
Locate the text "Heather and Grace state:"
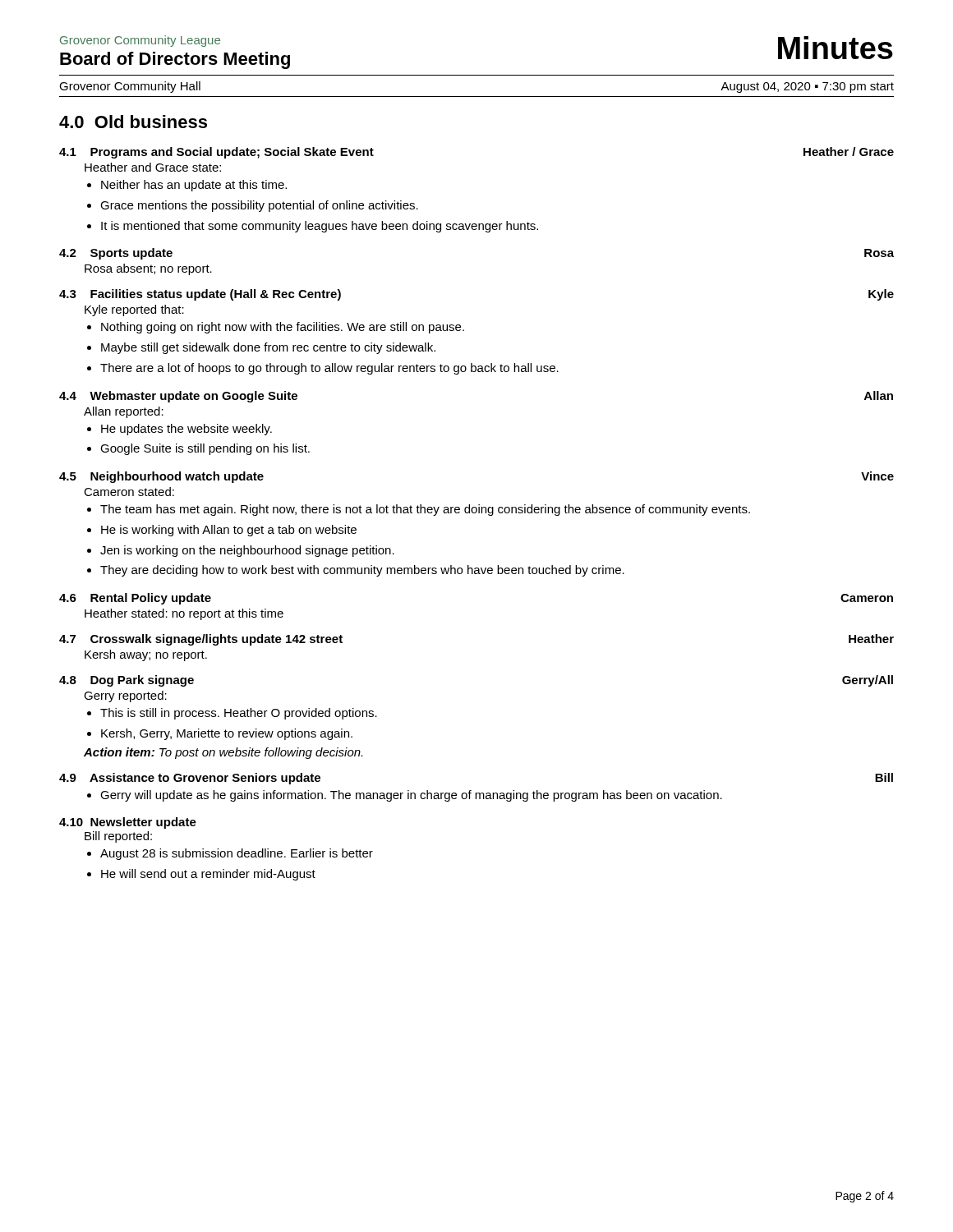153,167
